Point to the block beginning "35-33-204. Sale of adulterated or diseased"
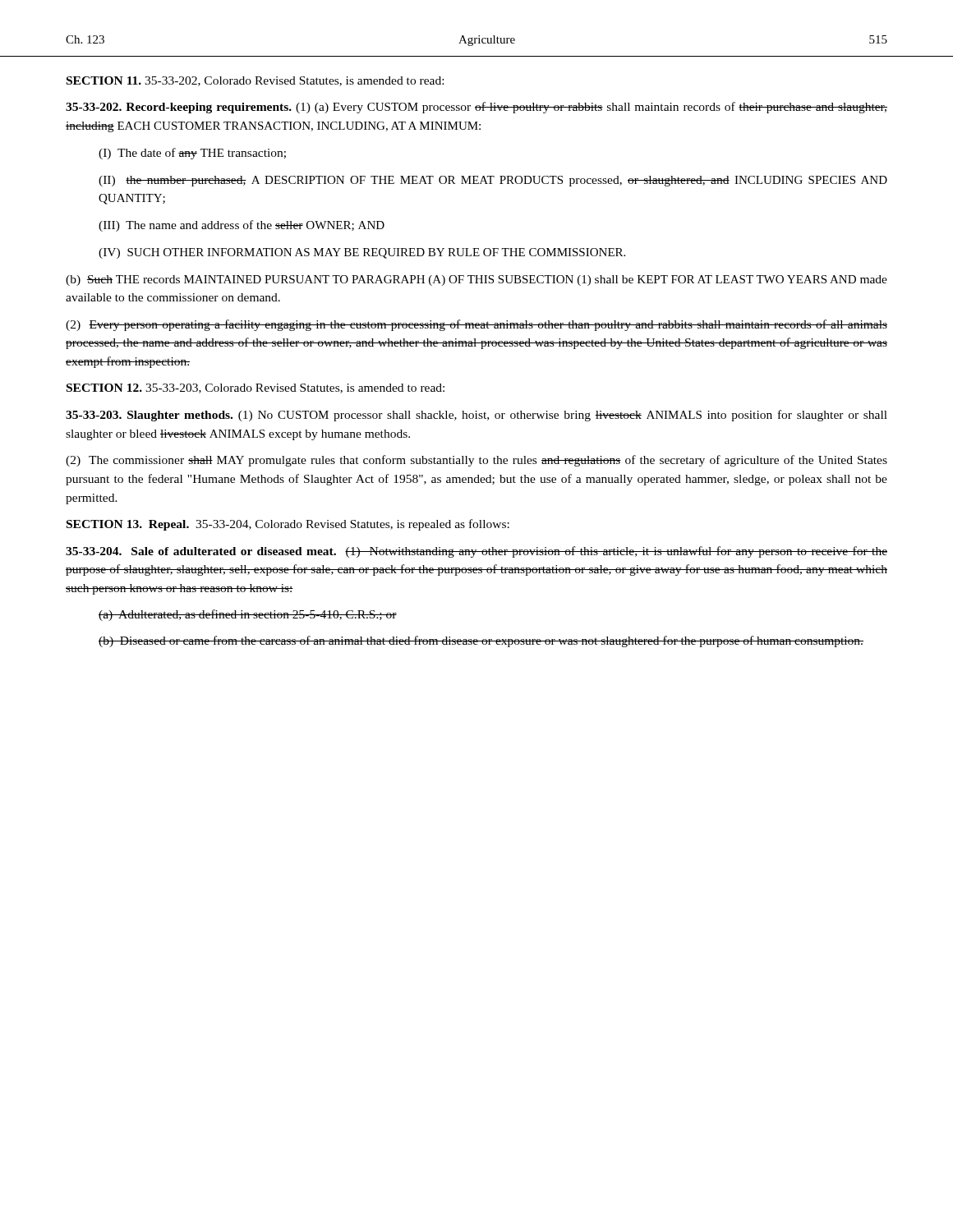This screenshot has width=953, height=1232. pyautogui.click(x=476, y=569)
